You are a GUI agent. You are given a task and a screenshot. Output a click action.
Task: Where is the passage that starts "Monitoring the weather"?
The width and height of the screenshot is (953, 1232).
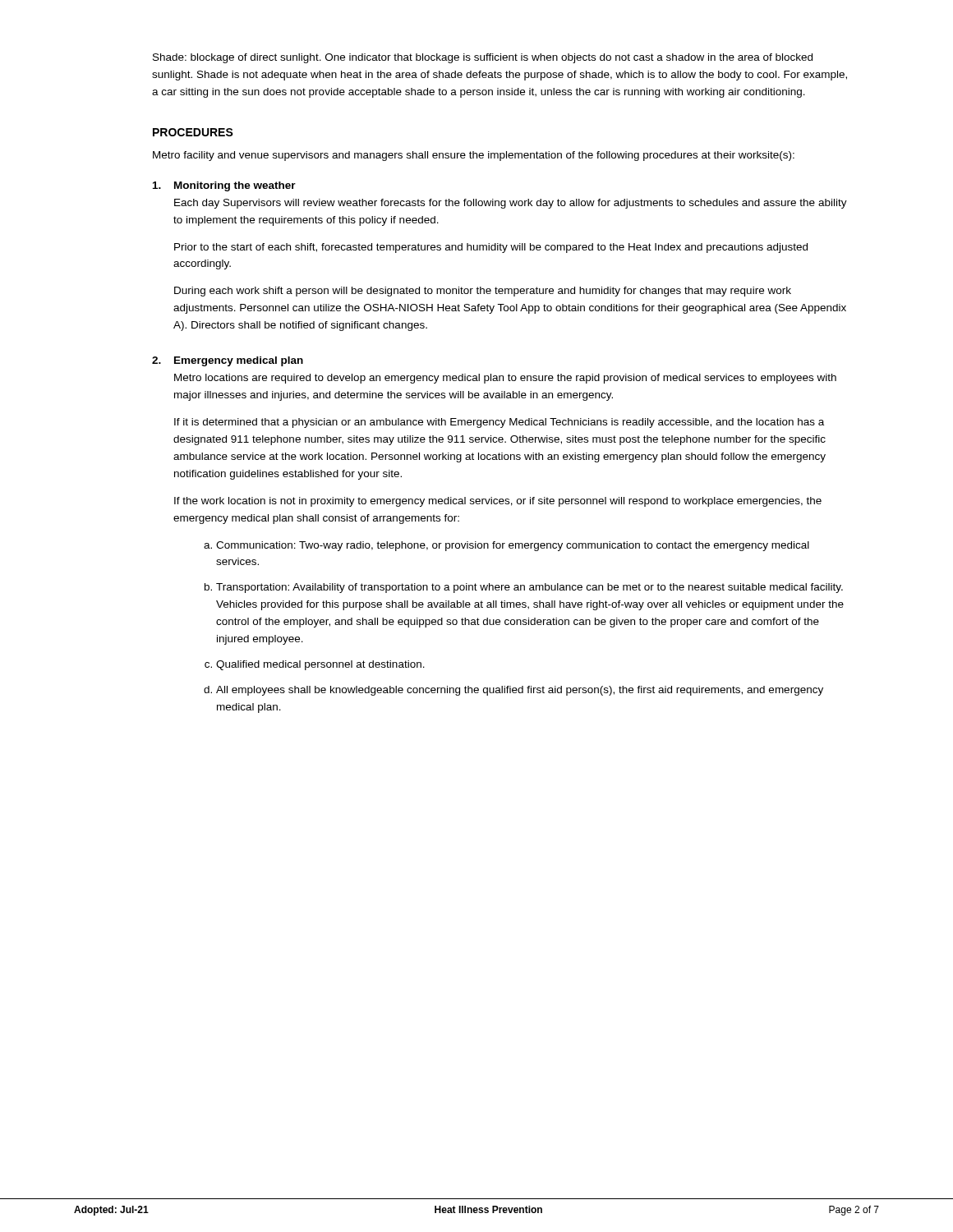click(x=503, y=257)
